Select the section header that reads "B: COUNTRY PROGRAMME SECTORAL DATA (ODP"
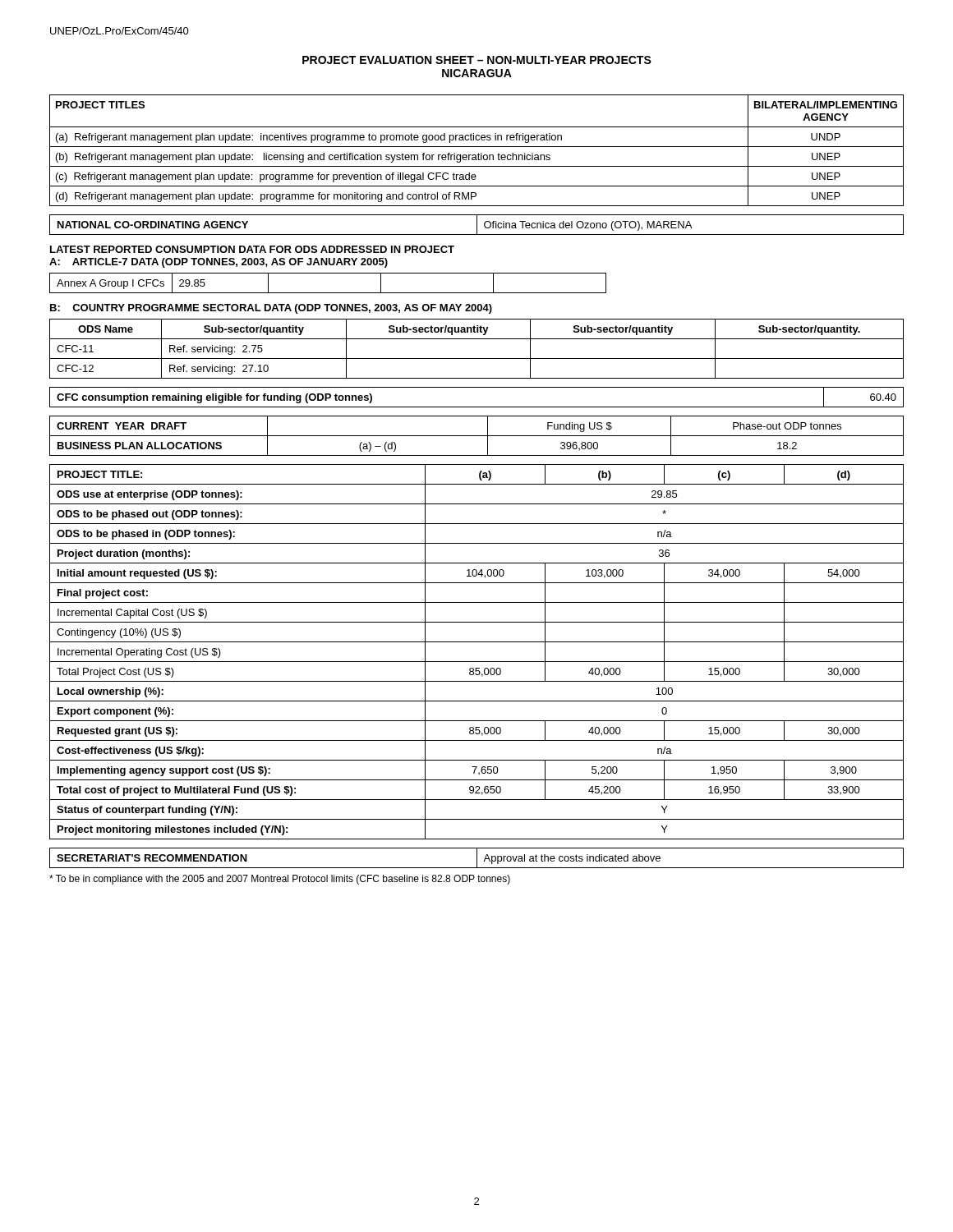The image size is (953, 1232). [x=271, y=308]
